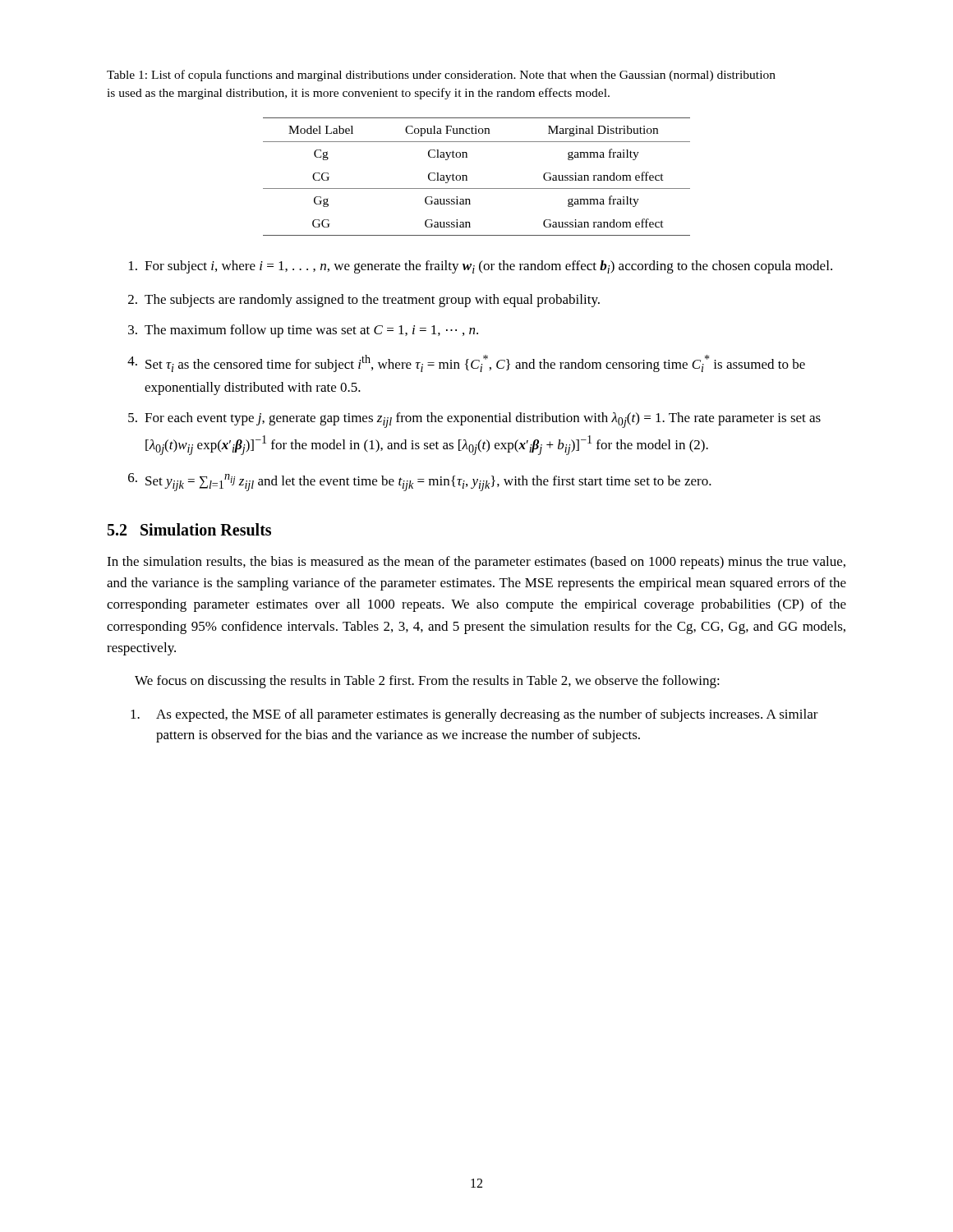Find the text block starting "As expected, the"
953x1232 pixels.
[488, 725]
